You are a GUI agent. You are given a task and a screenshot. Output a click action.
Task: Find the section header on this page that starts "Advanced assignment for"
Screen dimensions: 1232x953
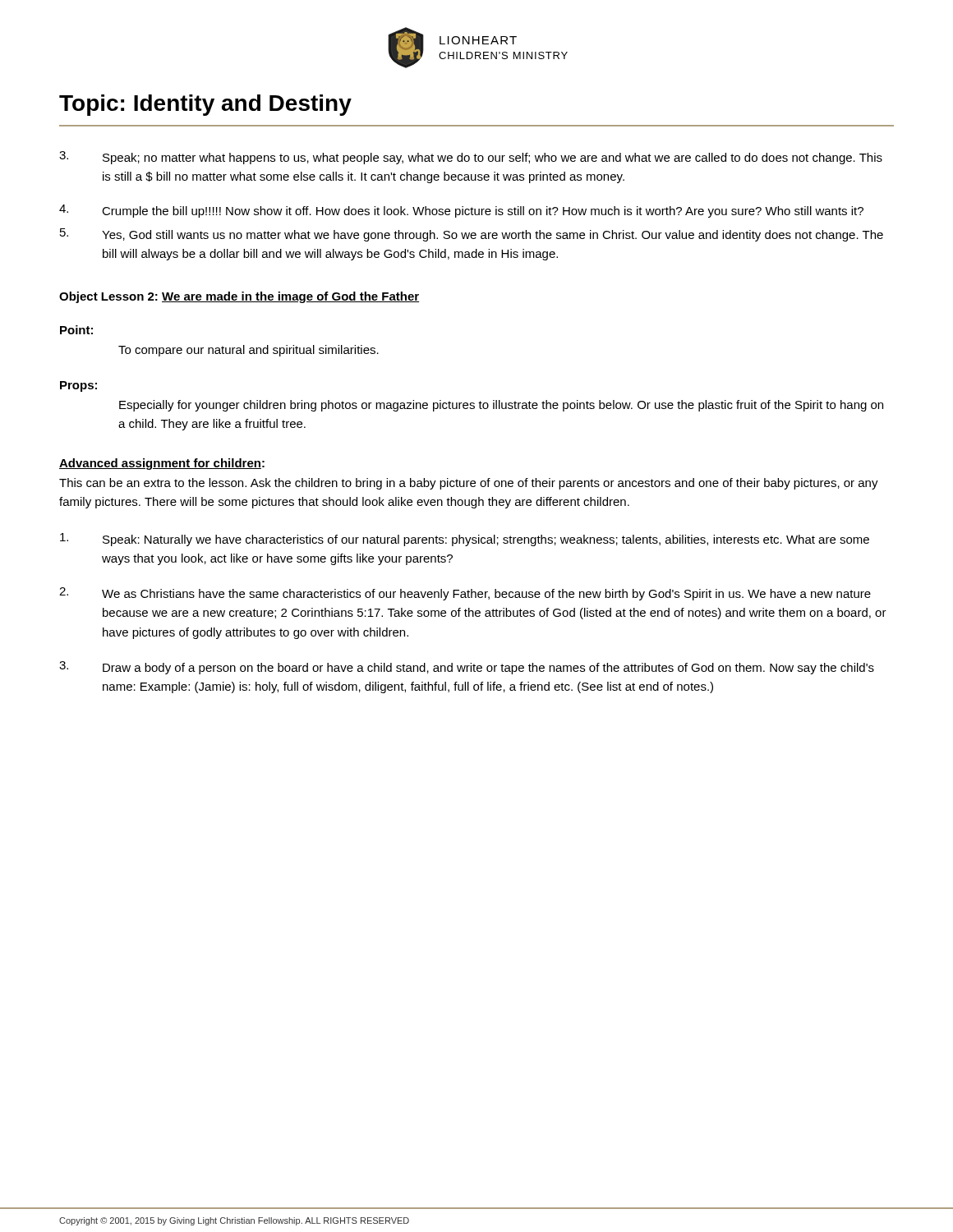[x=162, y=463]
